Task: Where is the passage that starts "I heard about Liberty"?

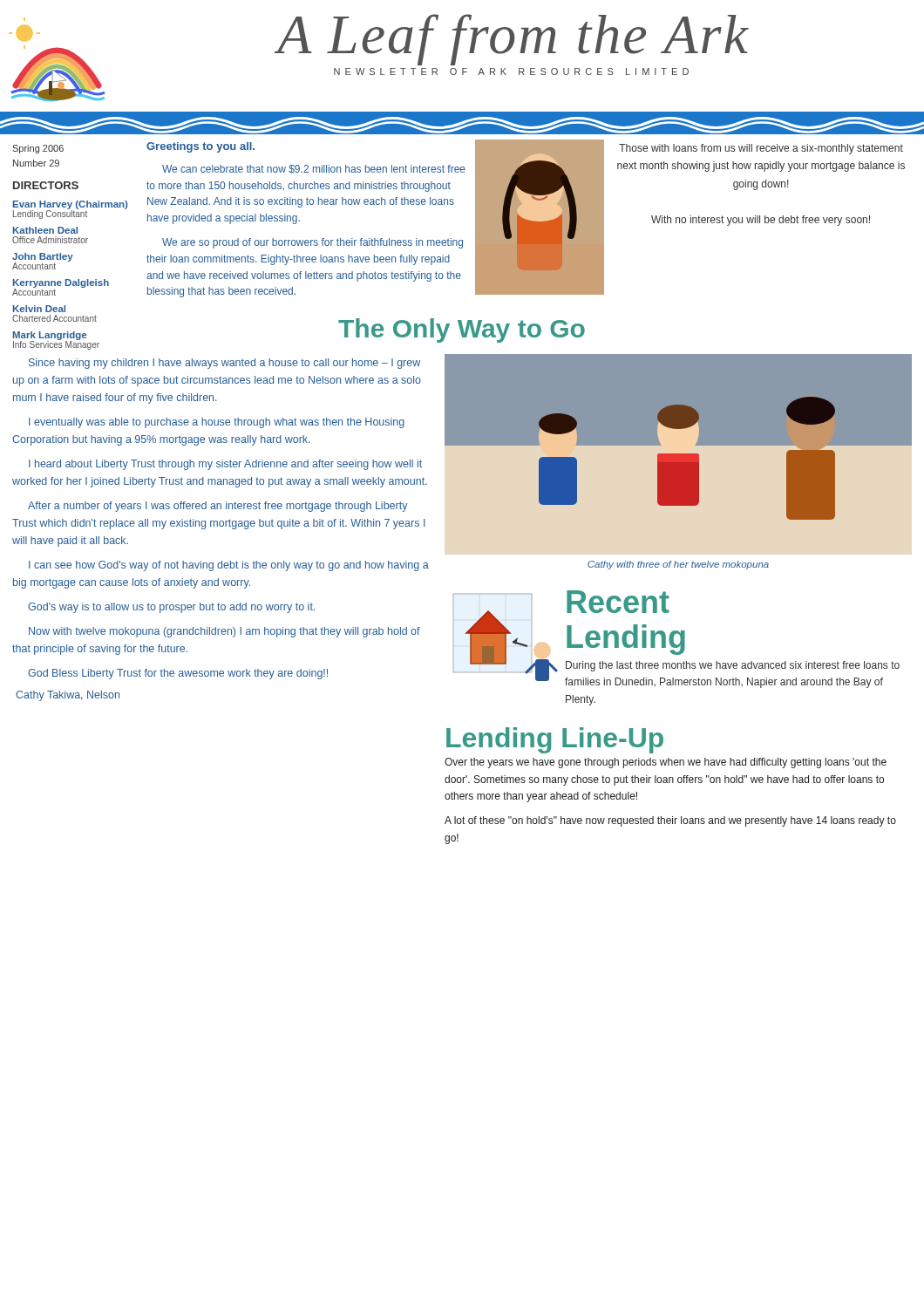Action: pyautogui.click(x=220, y=473)
